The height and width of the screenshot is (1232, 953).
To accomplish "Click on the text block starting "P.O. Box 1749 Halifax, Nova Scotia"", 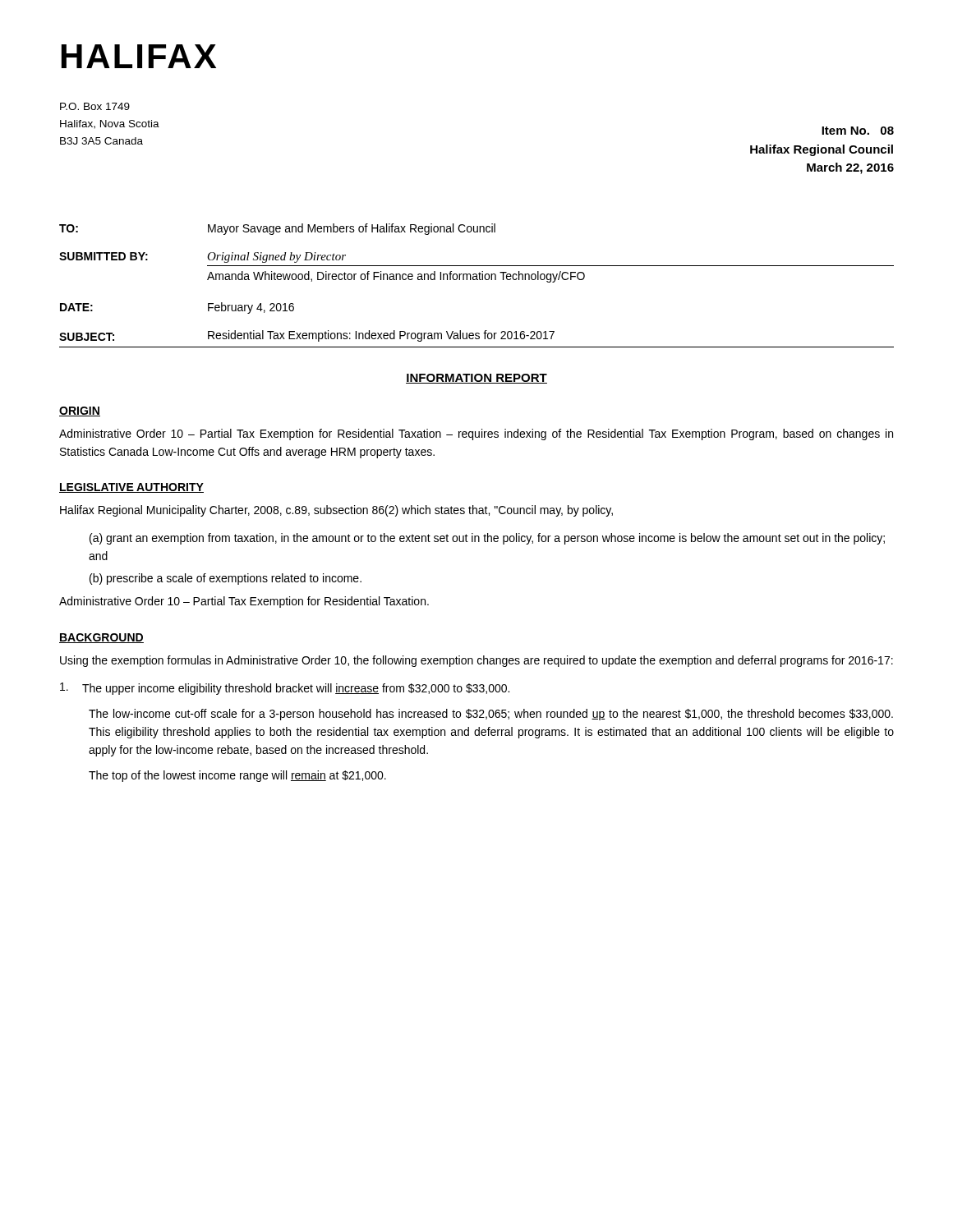I will coord(109,124).
